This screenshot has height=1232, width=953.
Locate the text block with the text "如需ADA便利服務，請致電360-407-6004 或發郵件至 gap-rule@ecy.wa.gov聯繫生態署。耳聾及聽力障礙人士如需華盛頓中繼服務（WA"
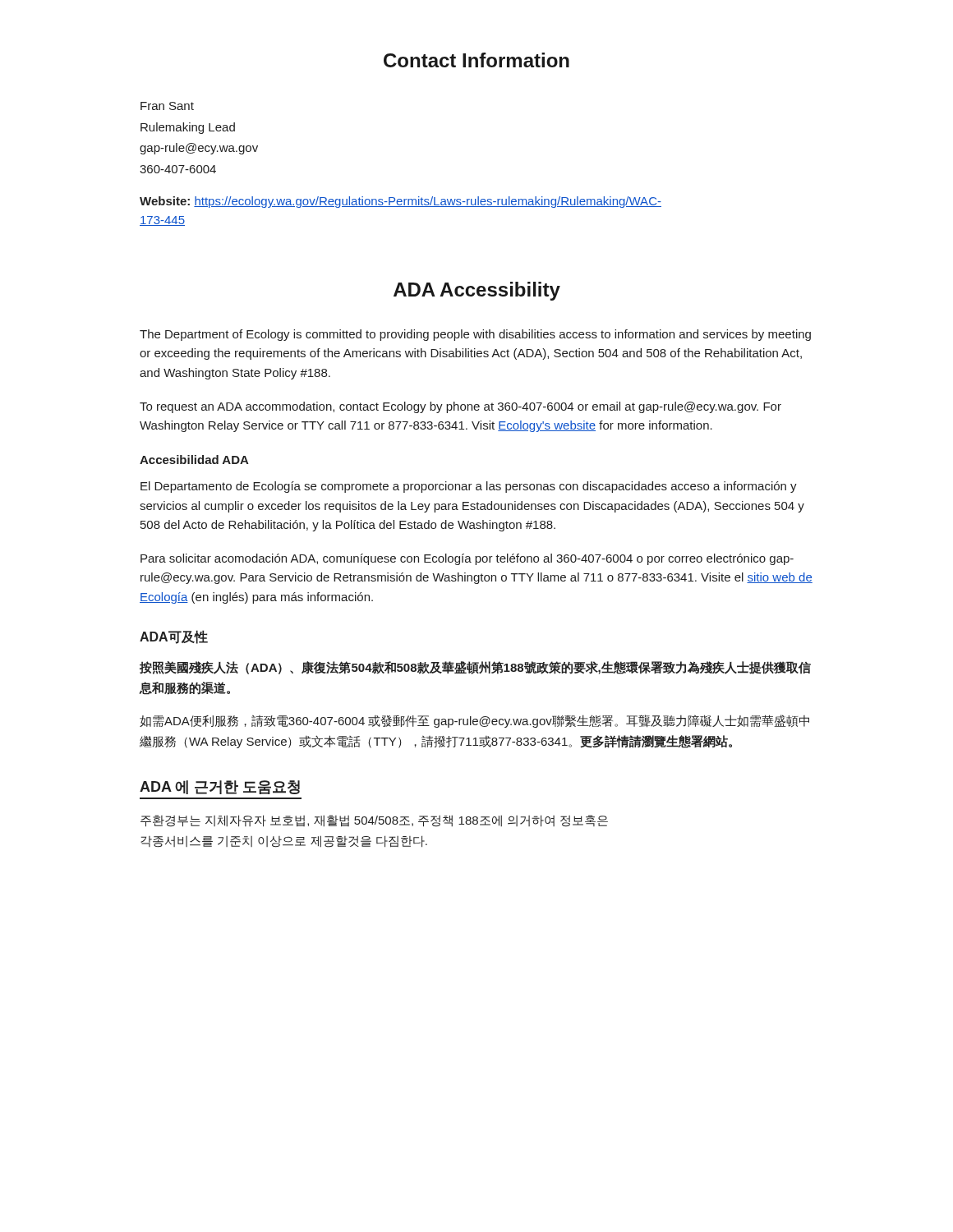[x=475, y=731]
